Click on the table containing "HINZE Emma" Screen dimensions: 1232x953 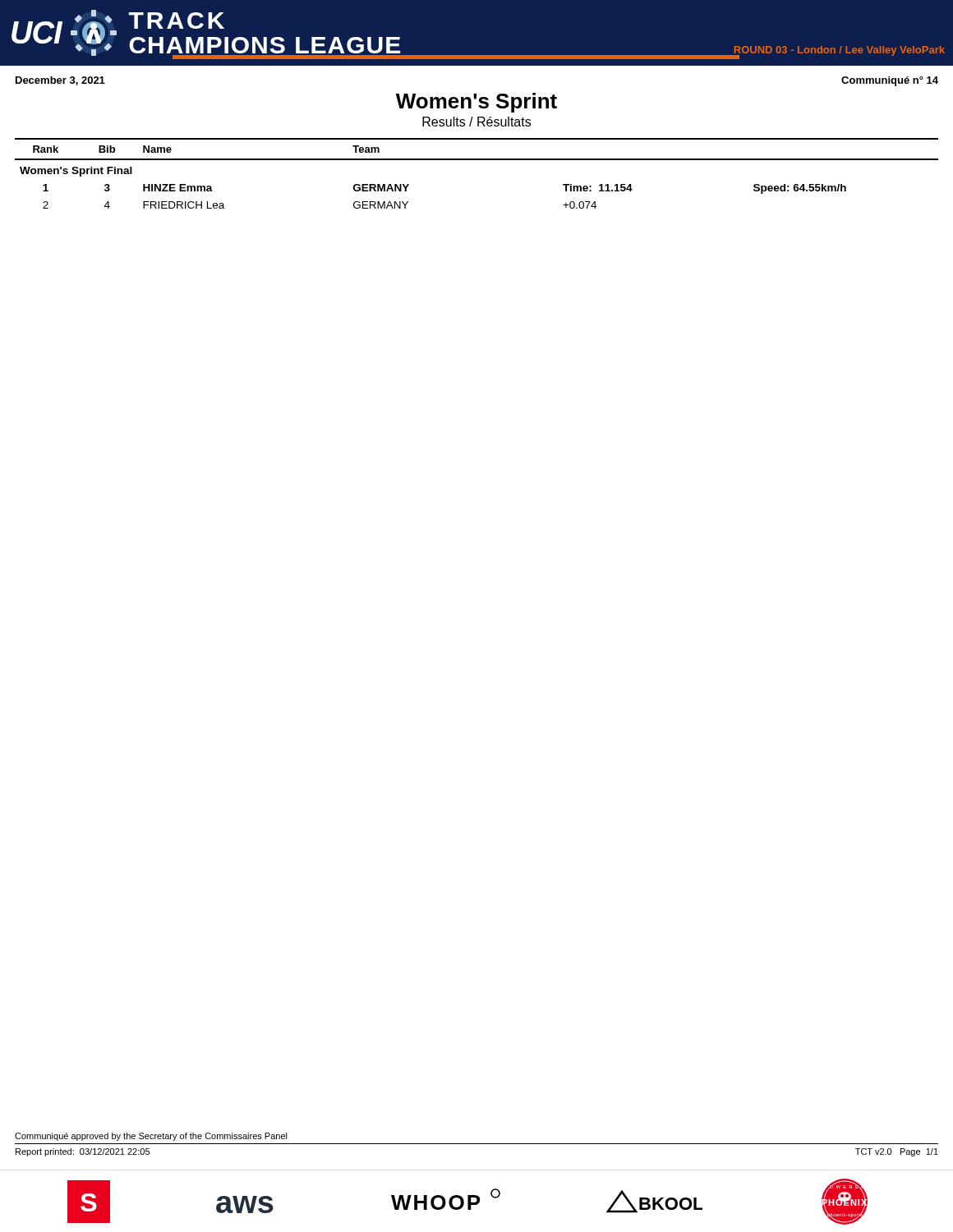click(x=476, y=176)
